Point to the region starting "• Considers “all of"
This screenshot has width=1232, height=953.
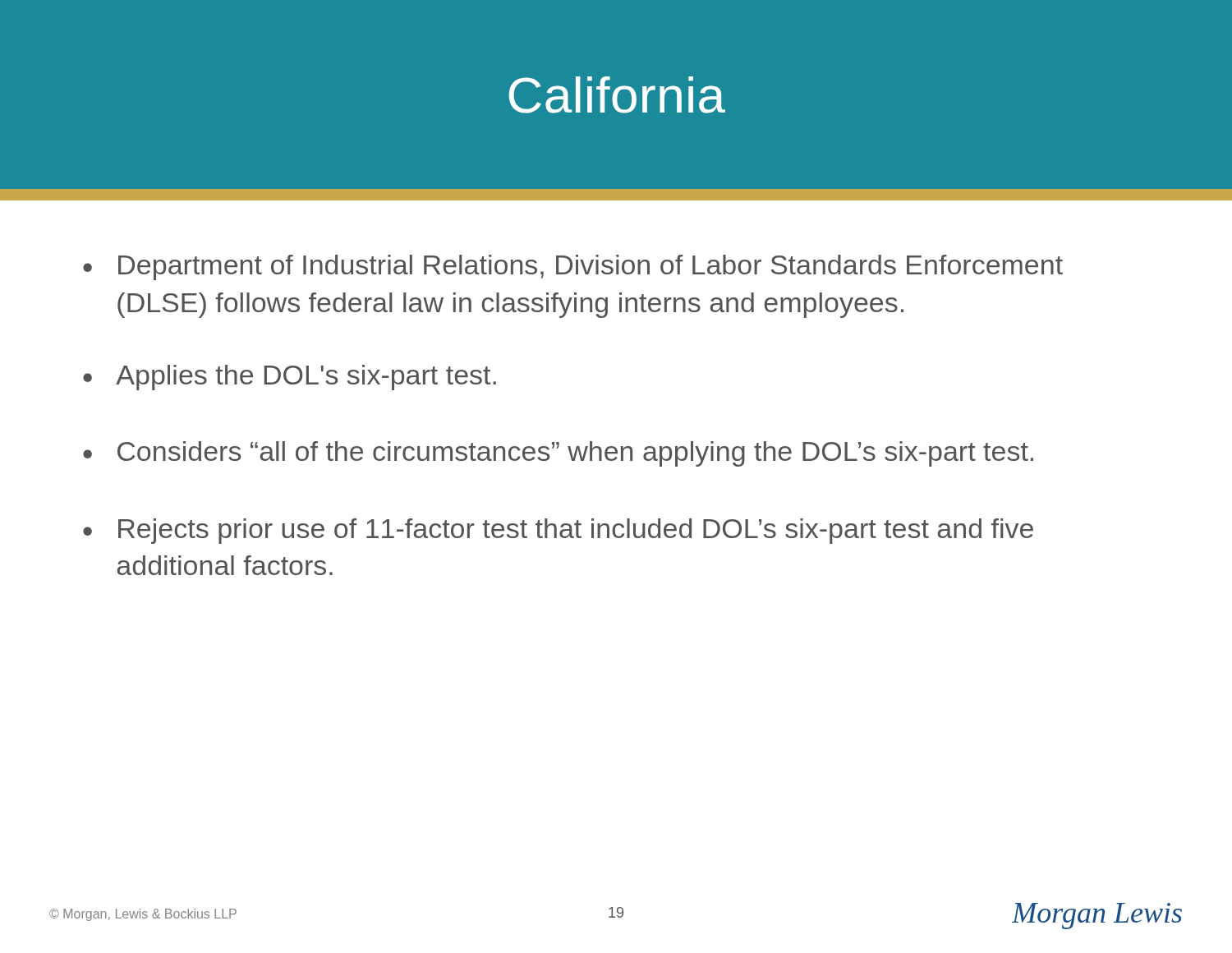pyautogui.click(x=559, y=454)
